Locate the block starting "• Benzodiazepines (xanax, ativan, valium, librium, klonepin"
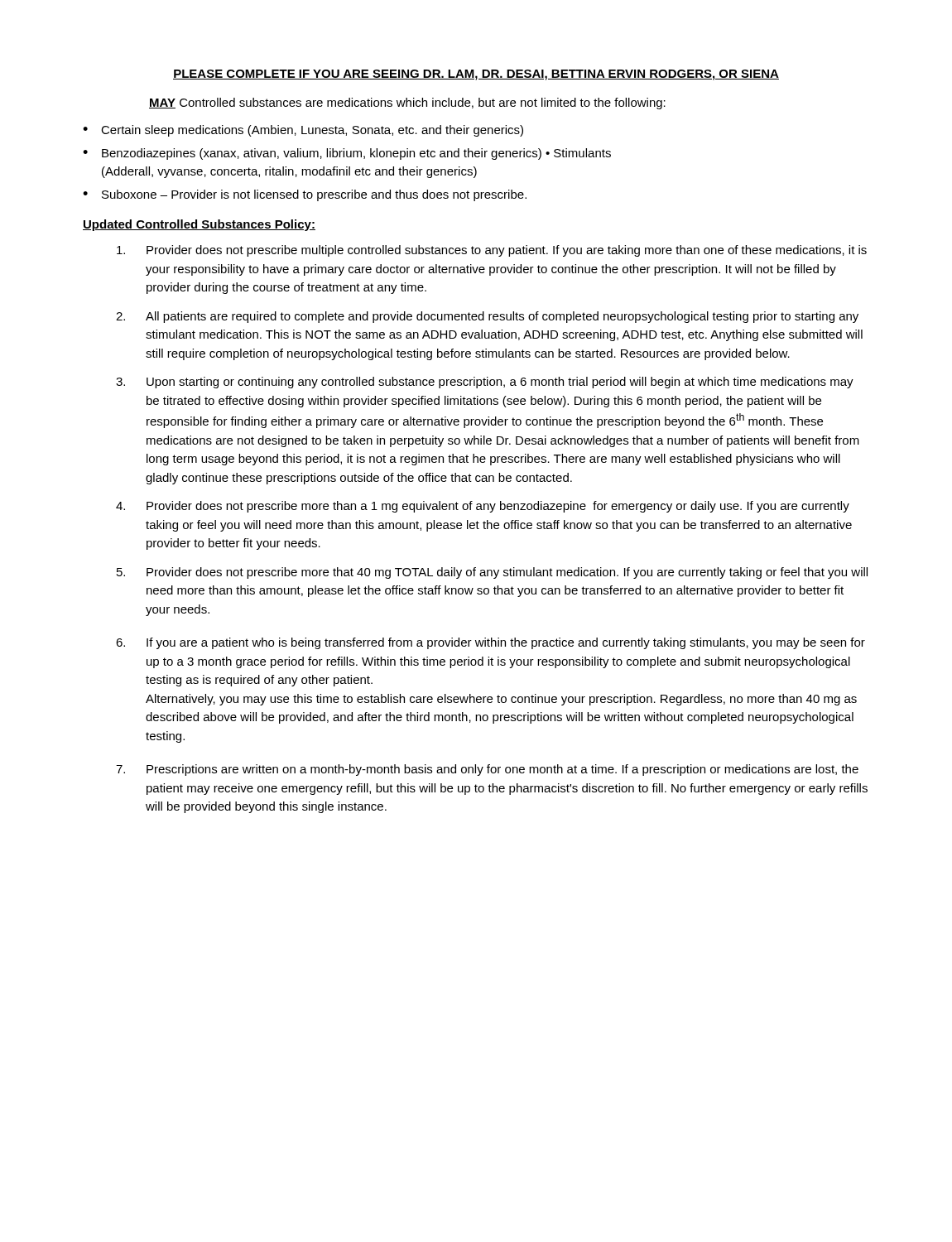 pos(476,162)
